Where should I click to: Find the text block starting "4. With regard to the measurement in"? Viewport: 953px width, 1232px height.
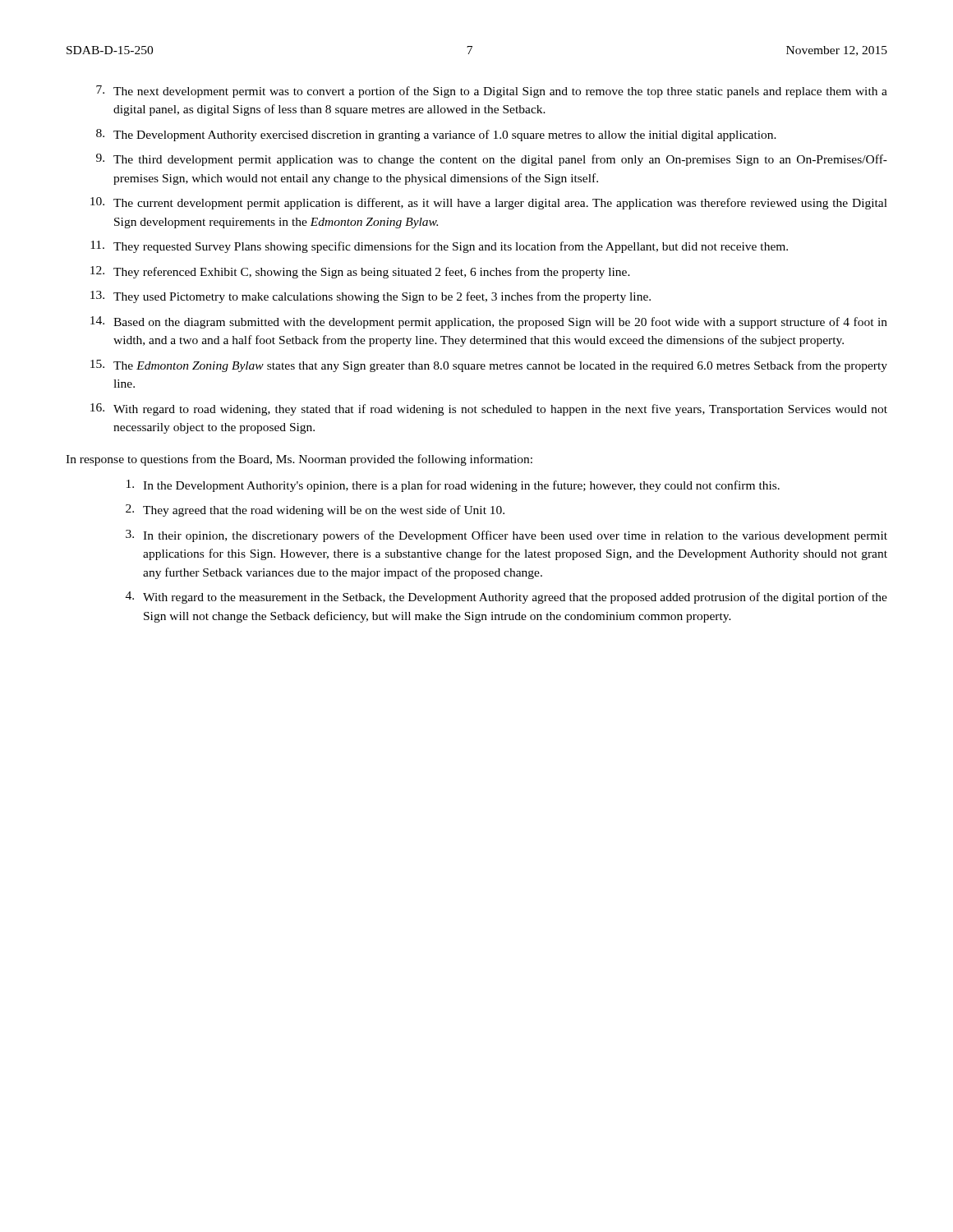pyautogui.click(x=496, y=607)
